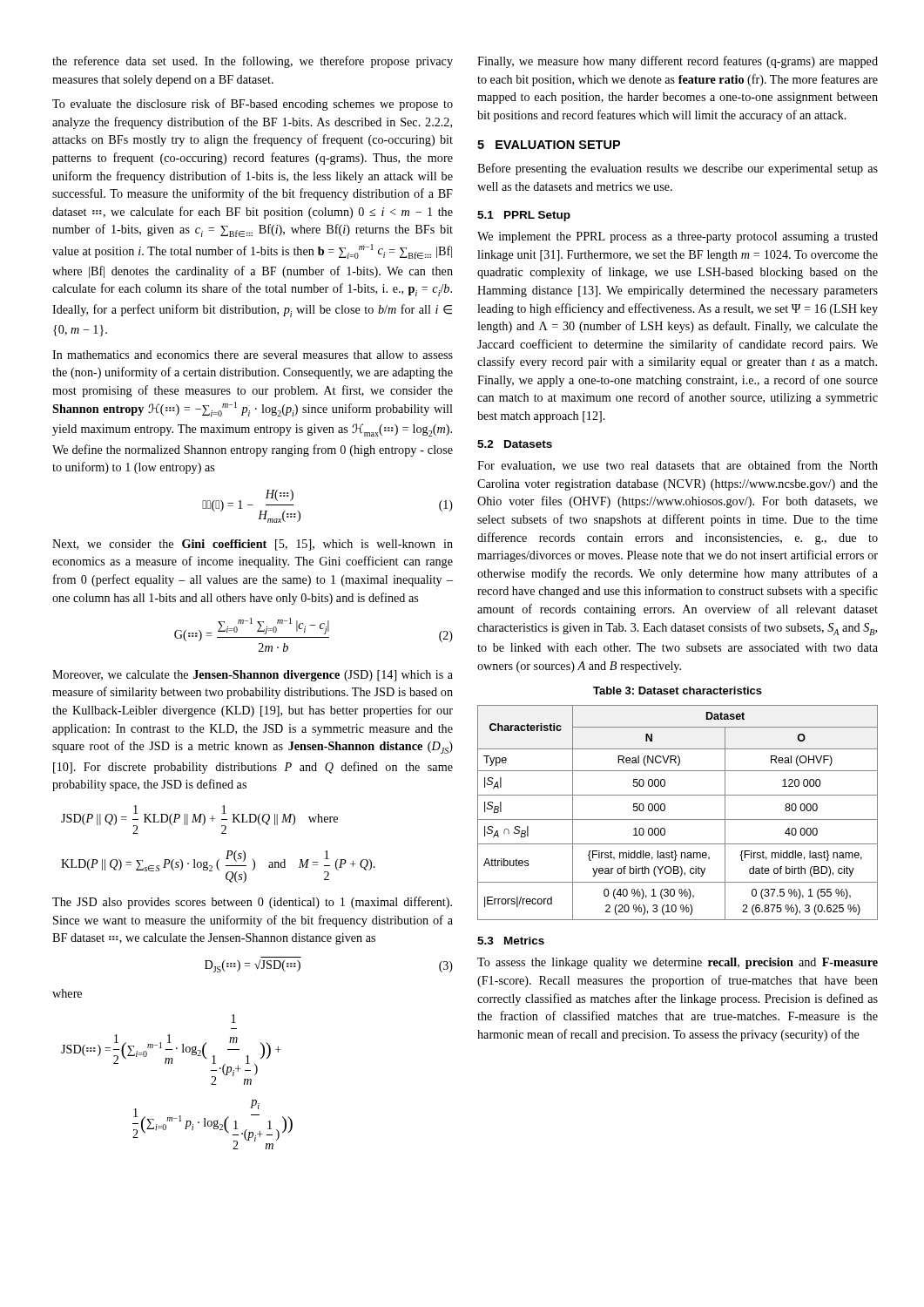Point to "DJS(𝌅) = √JSD(𝌅) (3)"

[x=253, y=966]
